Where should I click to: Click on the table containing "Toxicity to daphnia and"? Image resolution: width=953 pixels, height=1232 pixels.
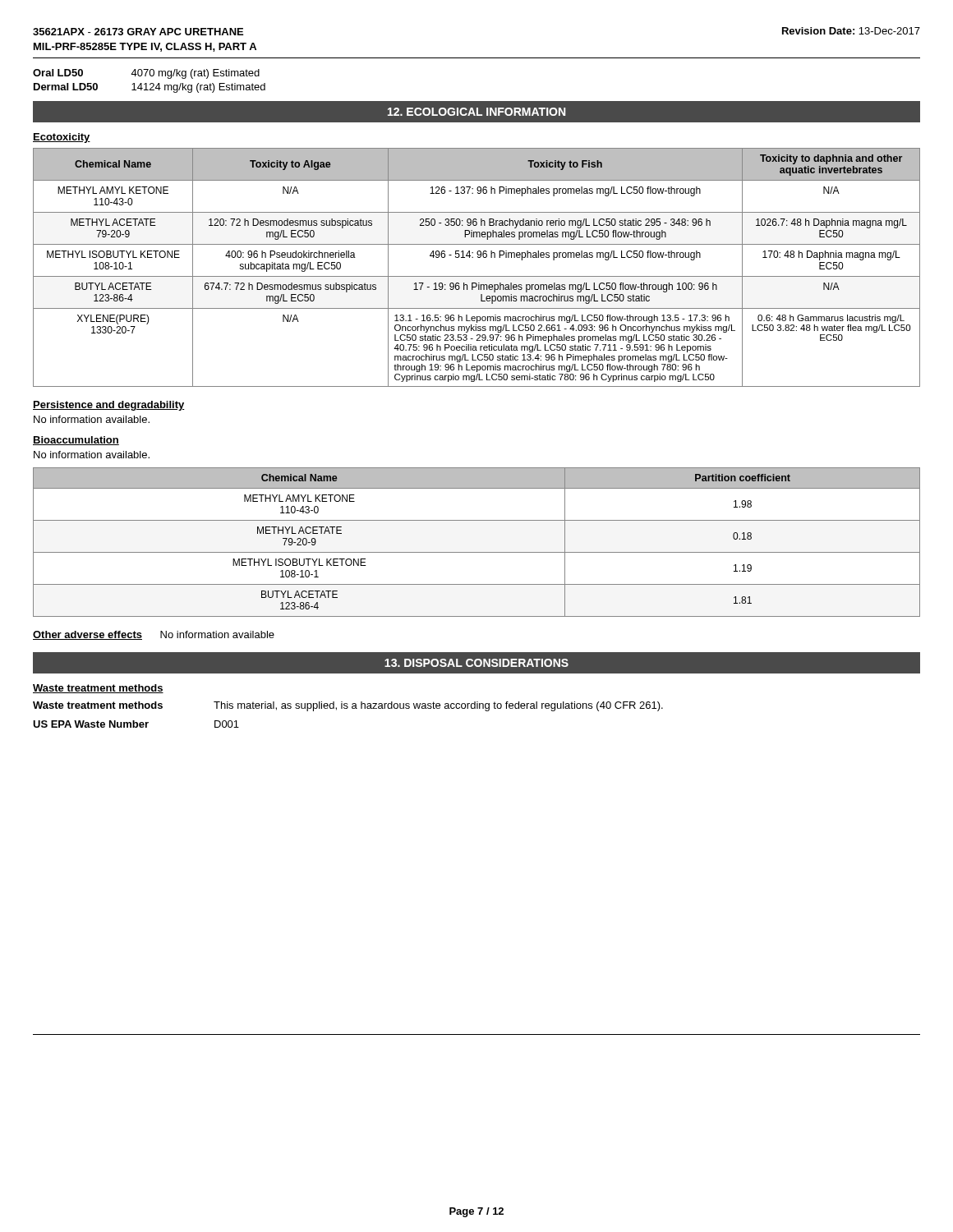coord(476,268)
